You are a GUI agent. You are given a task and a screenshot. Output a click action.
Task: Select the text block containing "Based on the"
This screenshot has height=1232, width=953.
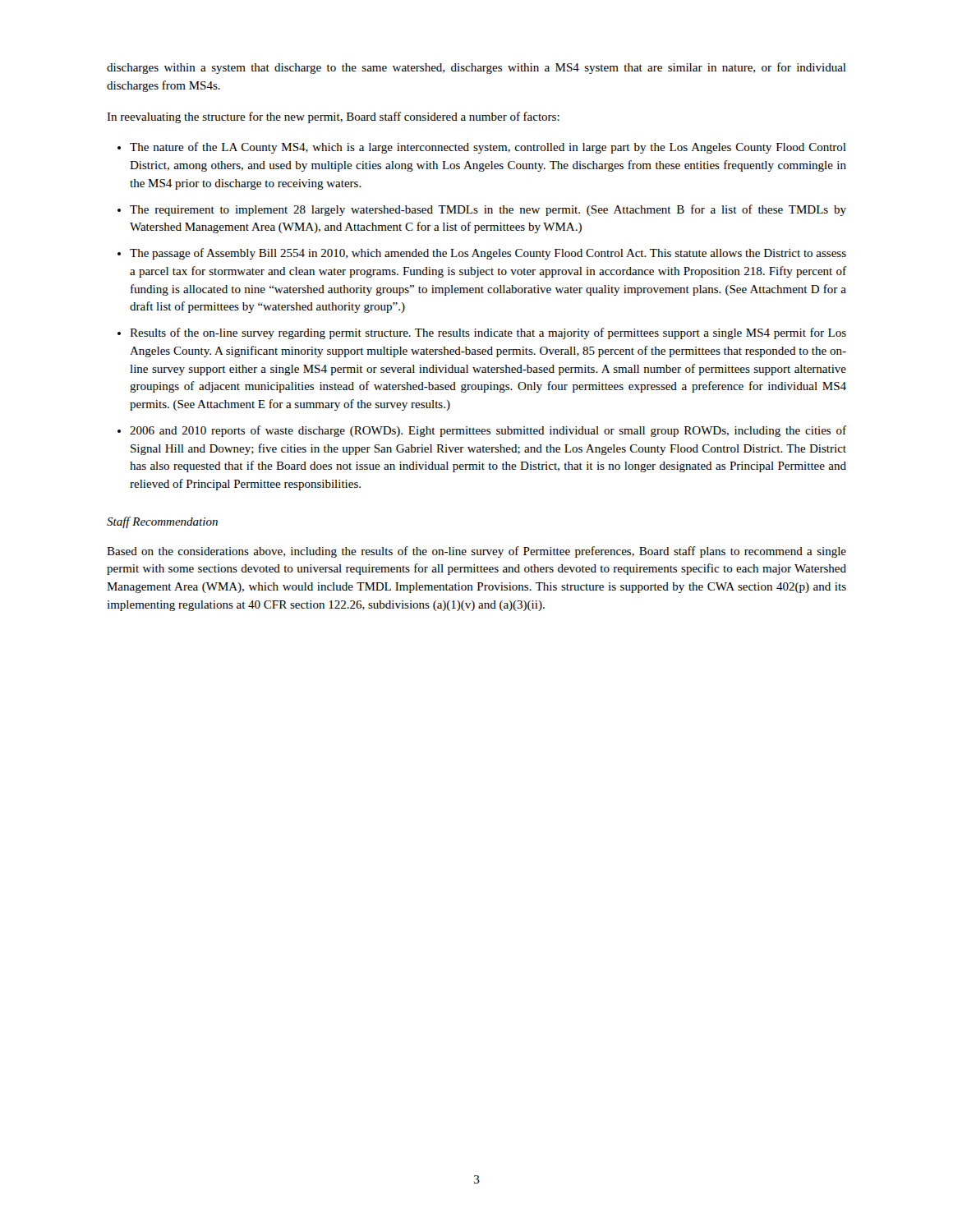pyautogui.click(x=476, y=578)
